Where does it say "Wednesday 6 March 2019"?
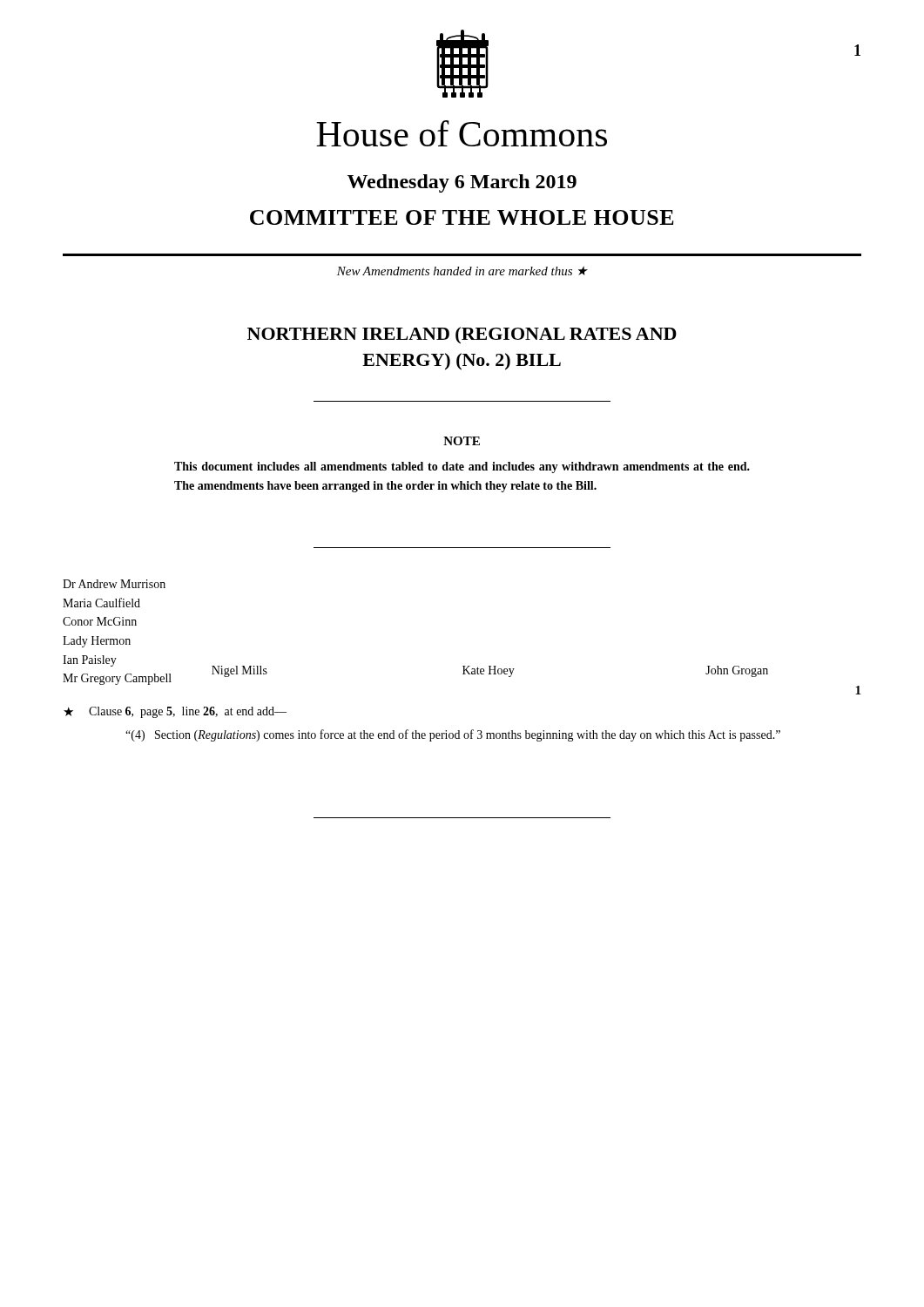924x1307 pixels. 462,181
